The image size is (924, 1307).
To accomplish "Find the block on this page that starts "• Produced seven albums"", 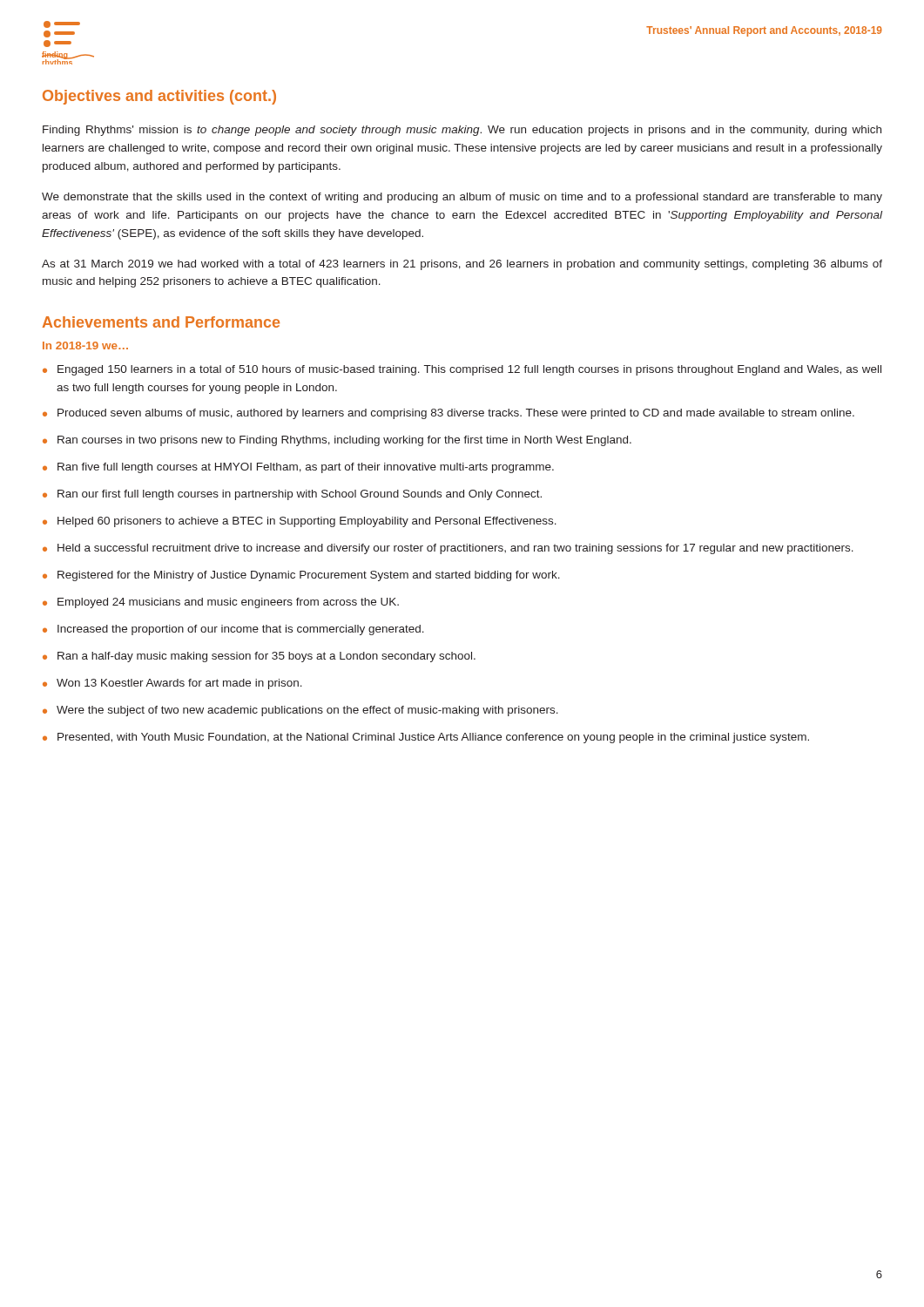I will pyautogui.click(x=462, y=415).
